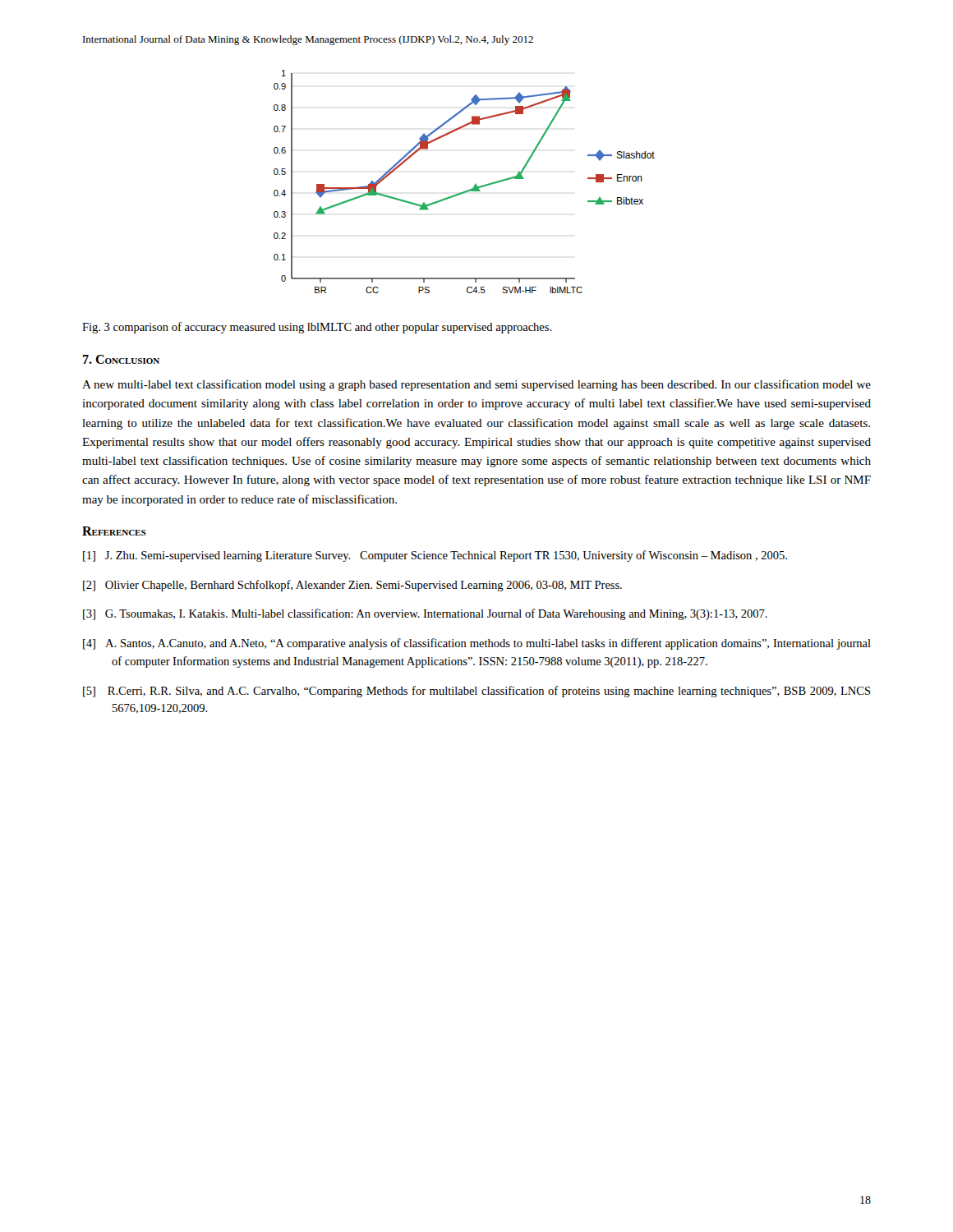Viewport: 953px width, 1232px height.
Task: Select the section header with the text "7. Conclusion"
Action: [121, 359]
